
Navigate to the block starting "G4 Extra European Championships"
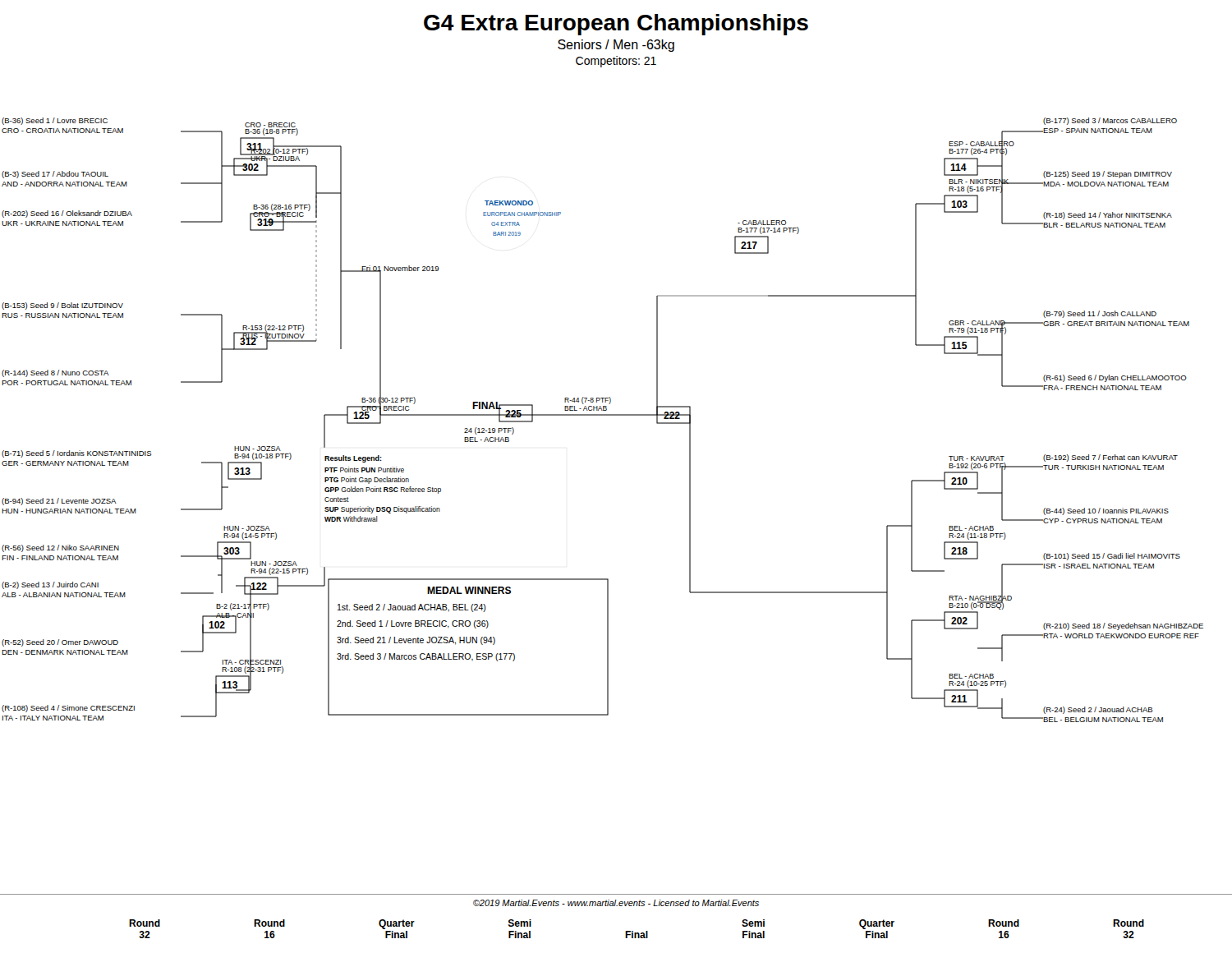click(x=616, y=23)
